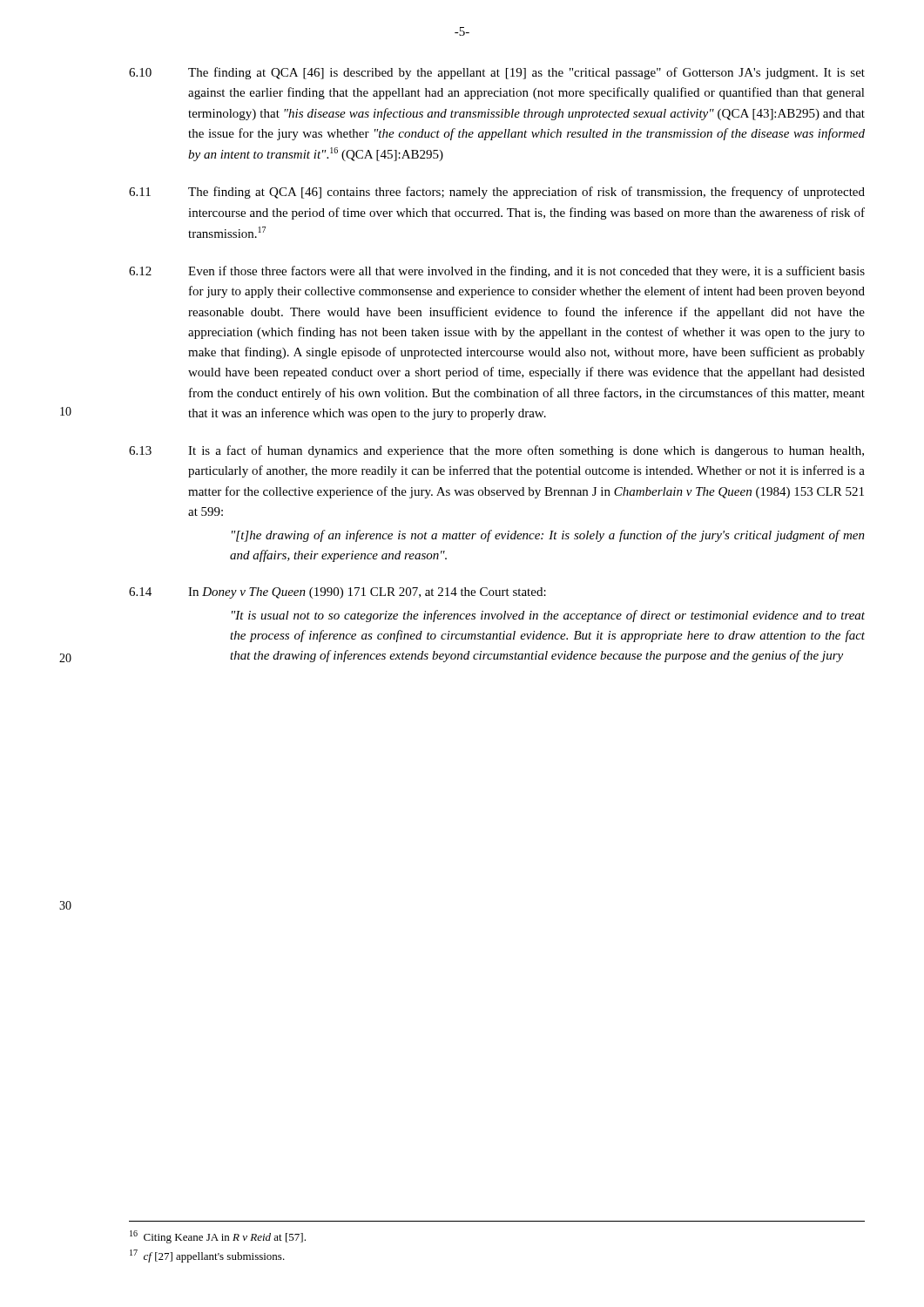This screenshot has width=924, height=1307.
Task: Locate the block of text that opens with "13 It is a"
Action: [x=497, y=481]
